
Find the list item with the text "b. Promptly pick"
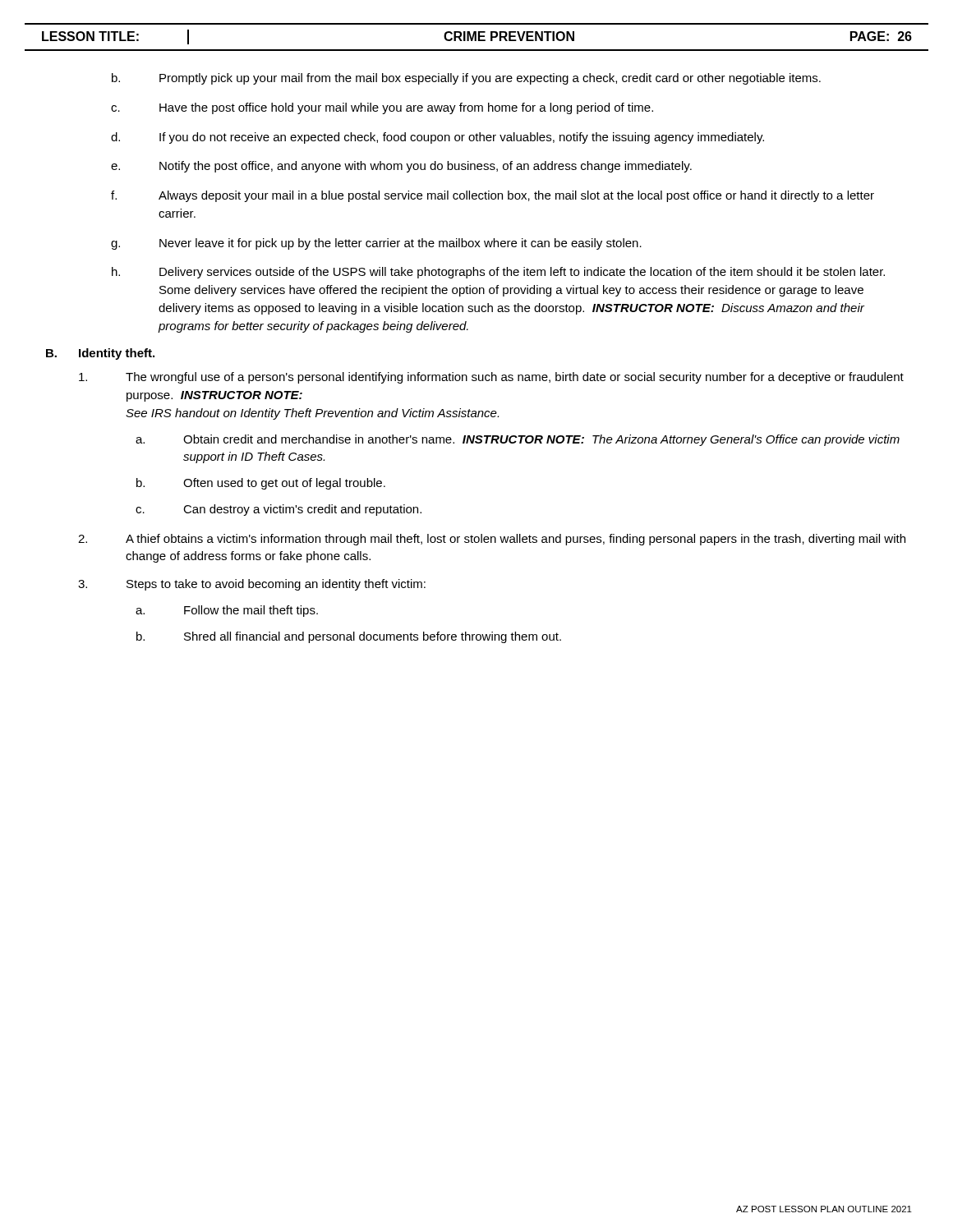coord(509,78)
